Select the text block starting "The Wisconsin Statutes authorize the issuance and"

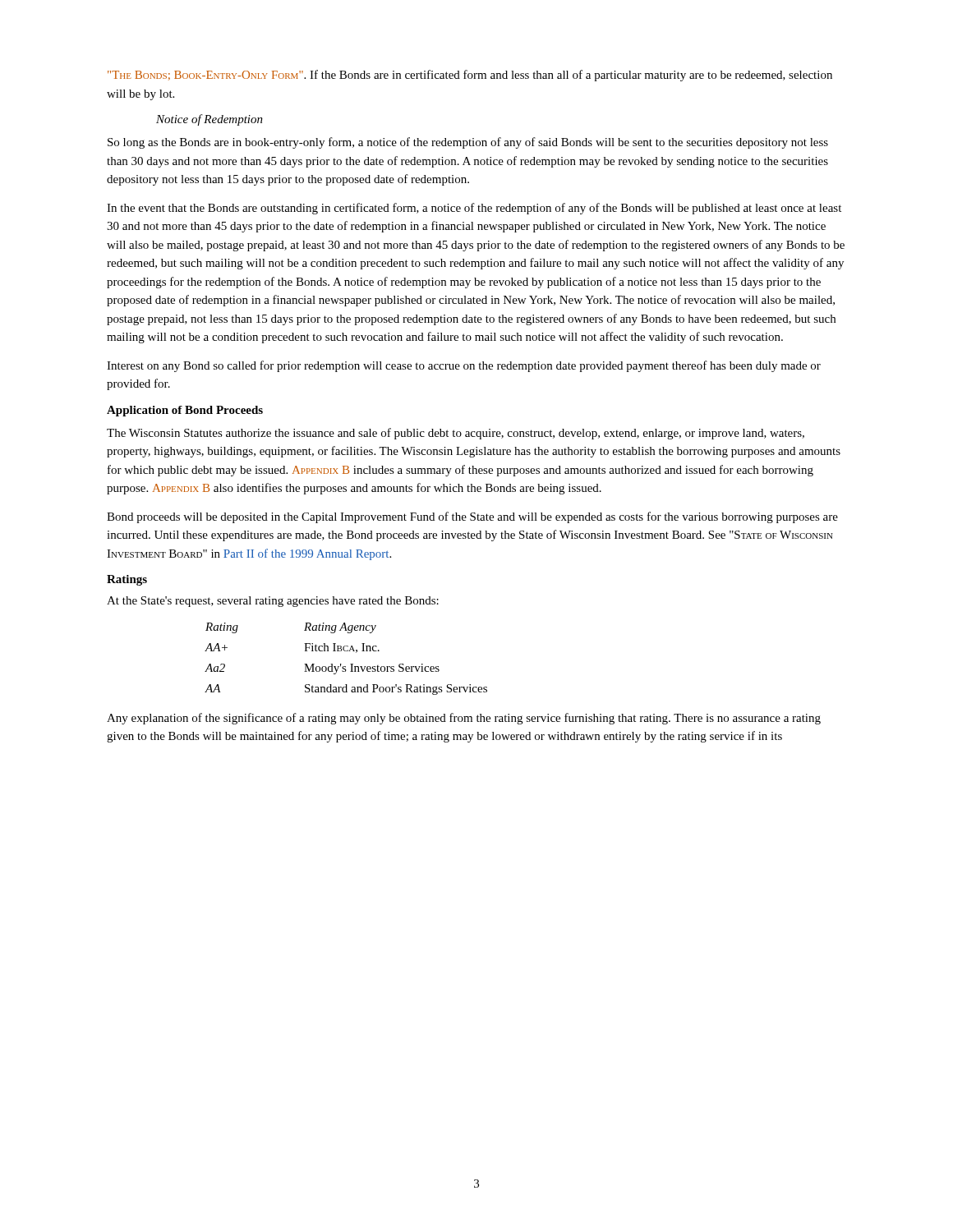[476, 460]
